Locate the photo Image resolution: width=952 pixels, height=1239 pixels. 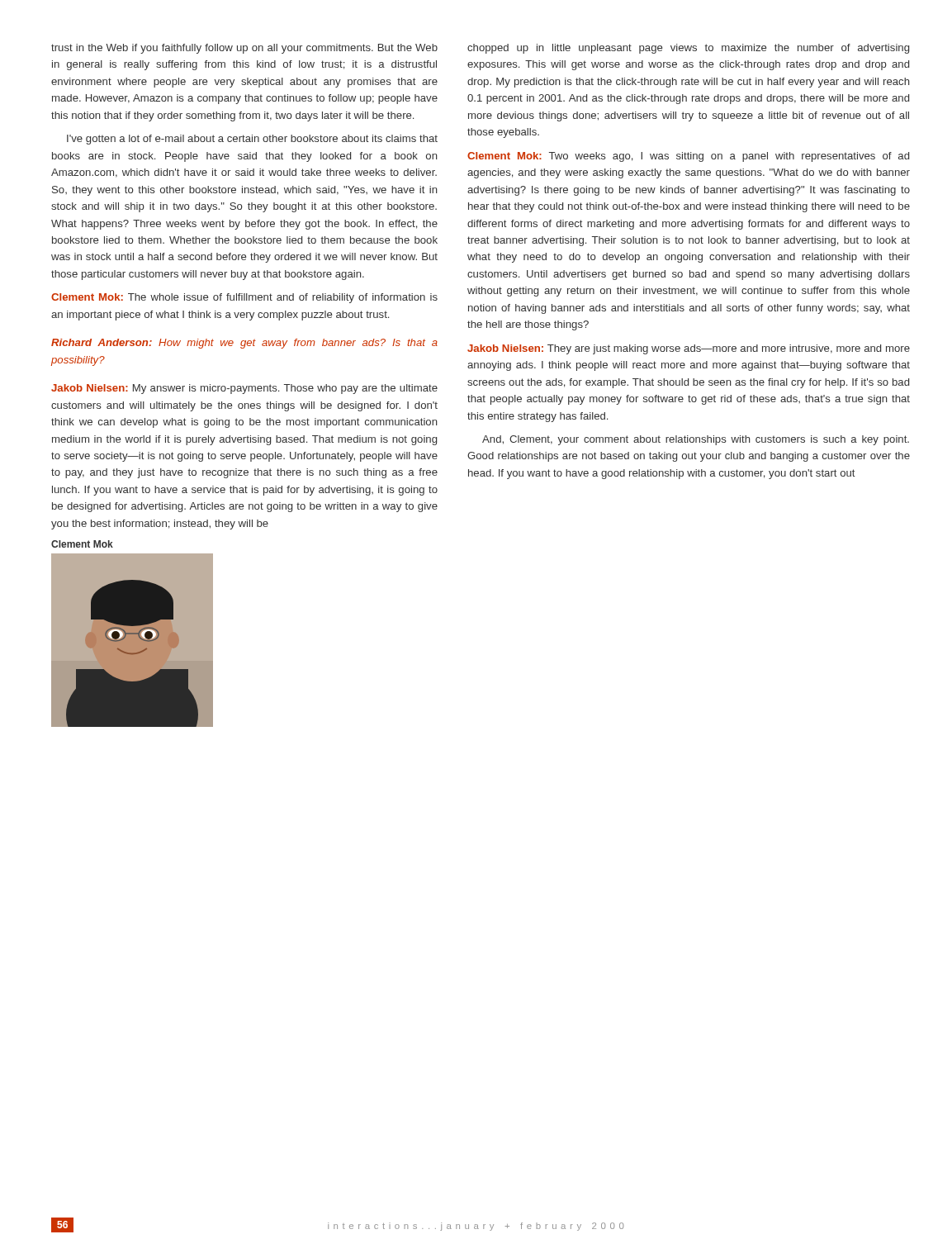tap(132, 640)
